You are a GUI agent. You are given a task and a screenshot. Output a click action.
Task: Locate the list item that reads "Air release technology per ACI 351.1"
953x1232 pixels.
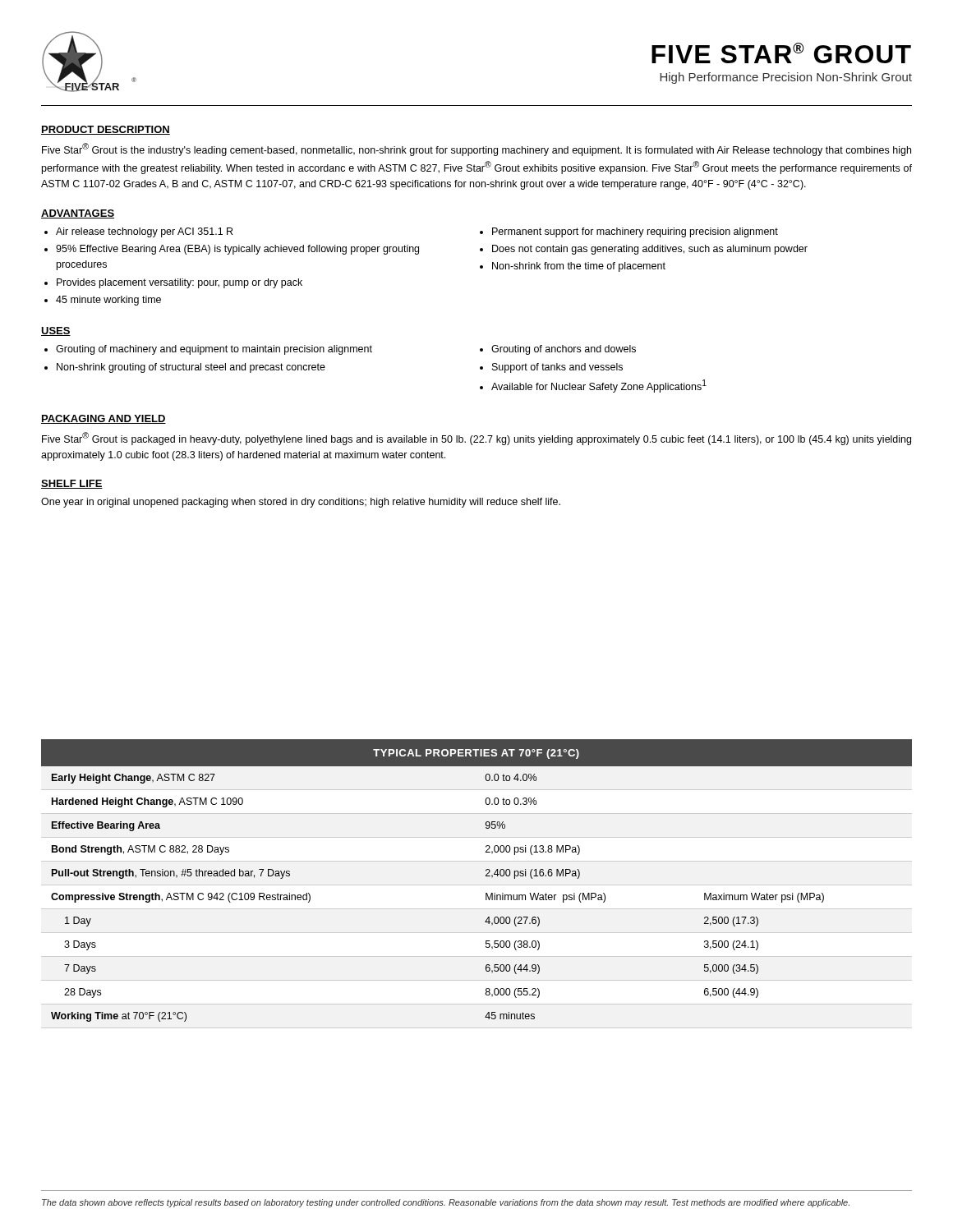(145, 231)
